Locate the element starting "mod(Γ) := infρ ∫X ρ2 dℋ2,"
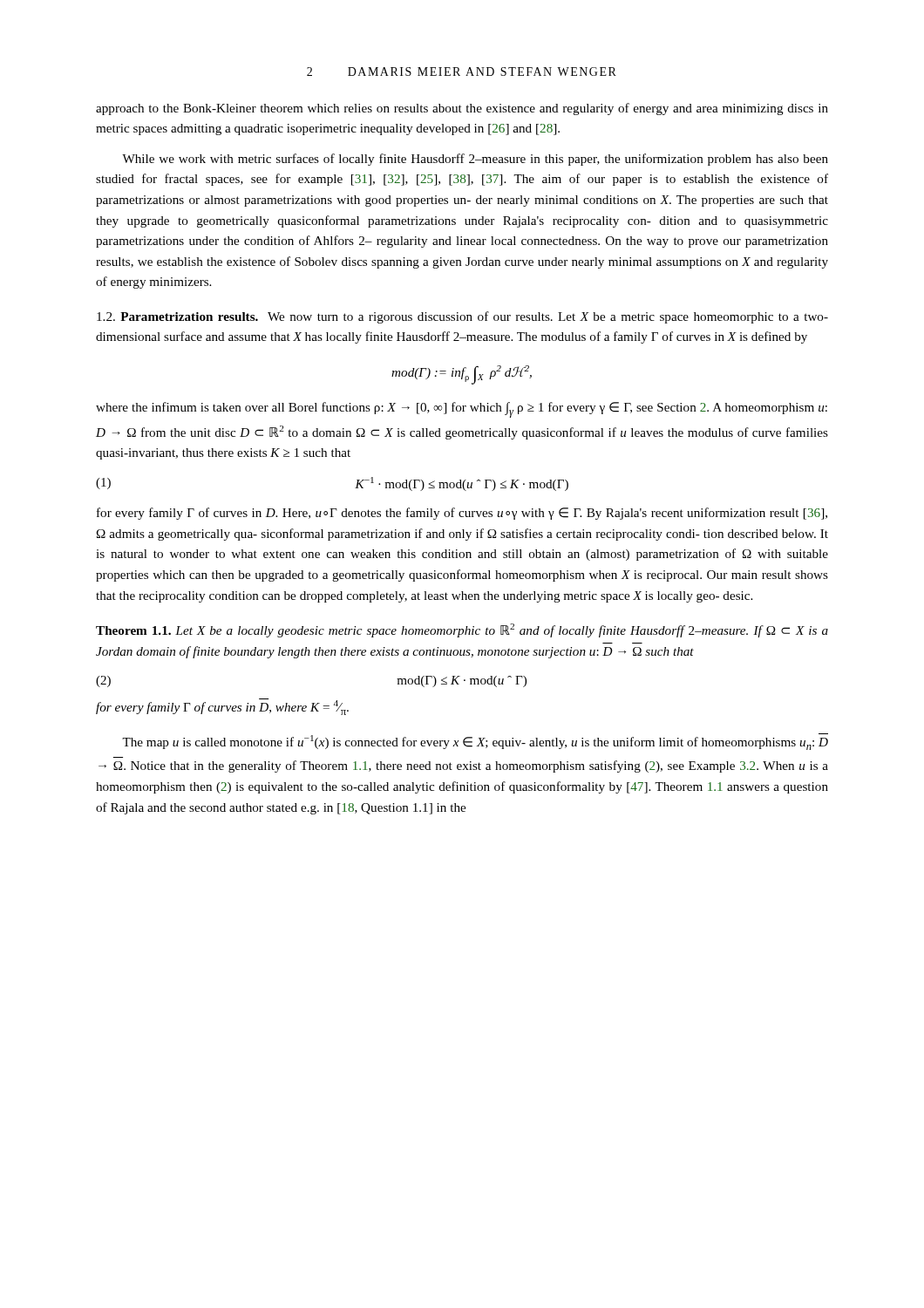Viewport: 924px width, 1308px height. (x=462, y=373)
